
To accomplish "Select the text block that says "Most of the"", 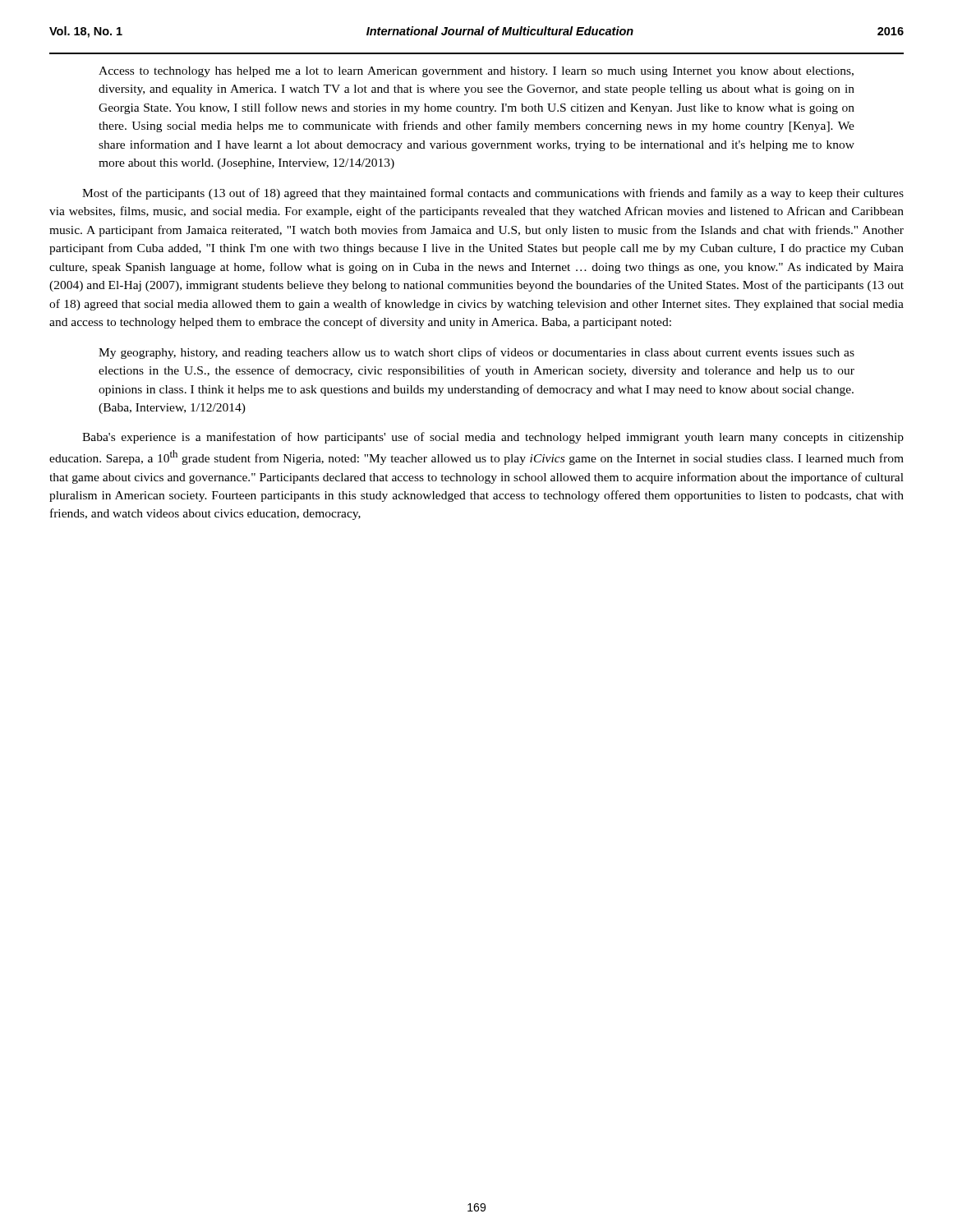I will (476, 258).
